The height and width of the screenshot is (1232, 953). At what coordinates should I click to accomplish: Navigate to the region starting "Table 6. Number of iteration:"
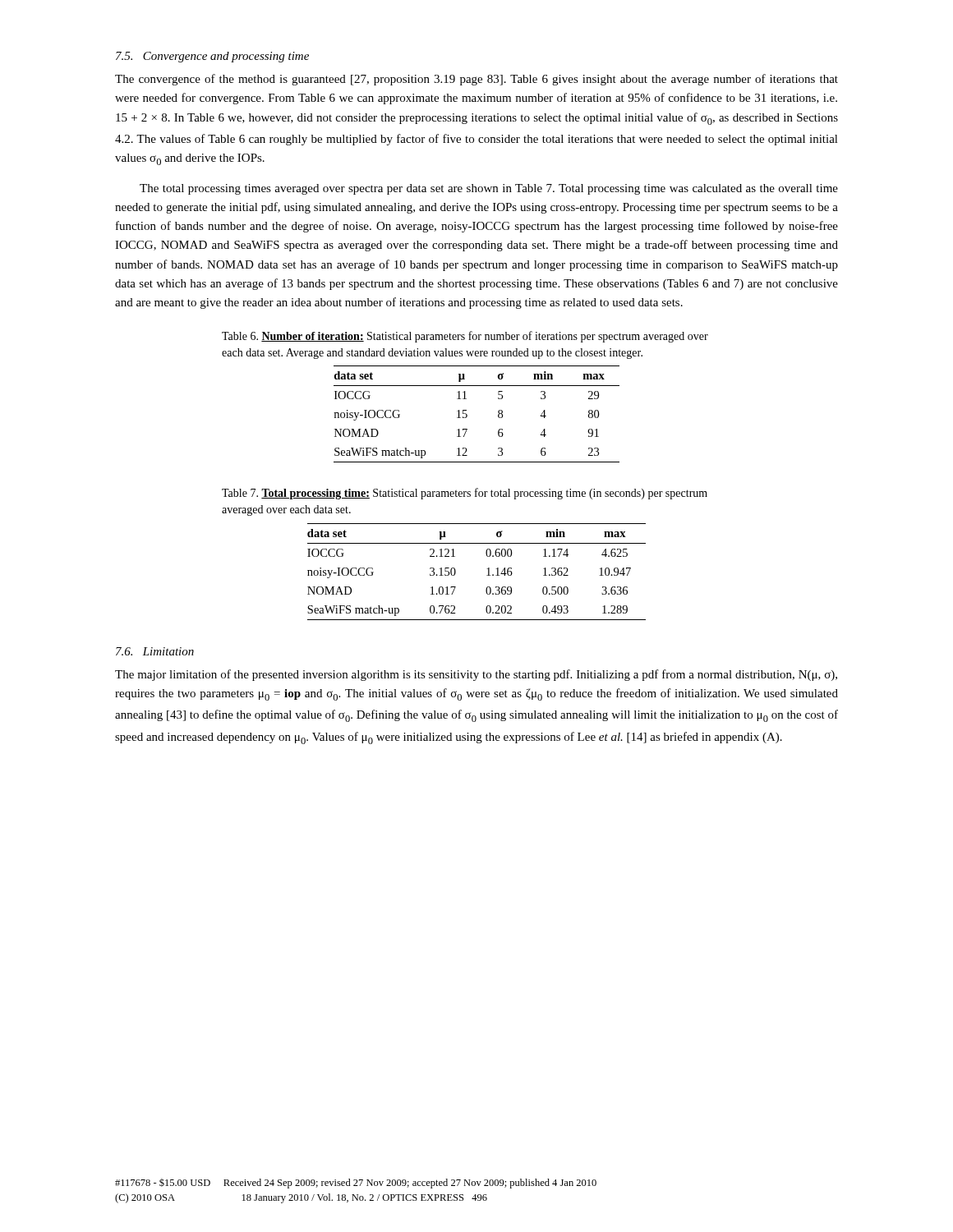[465, 345]
